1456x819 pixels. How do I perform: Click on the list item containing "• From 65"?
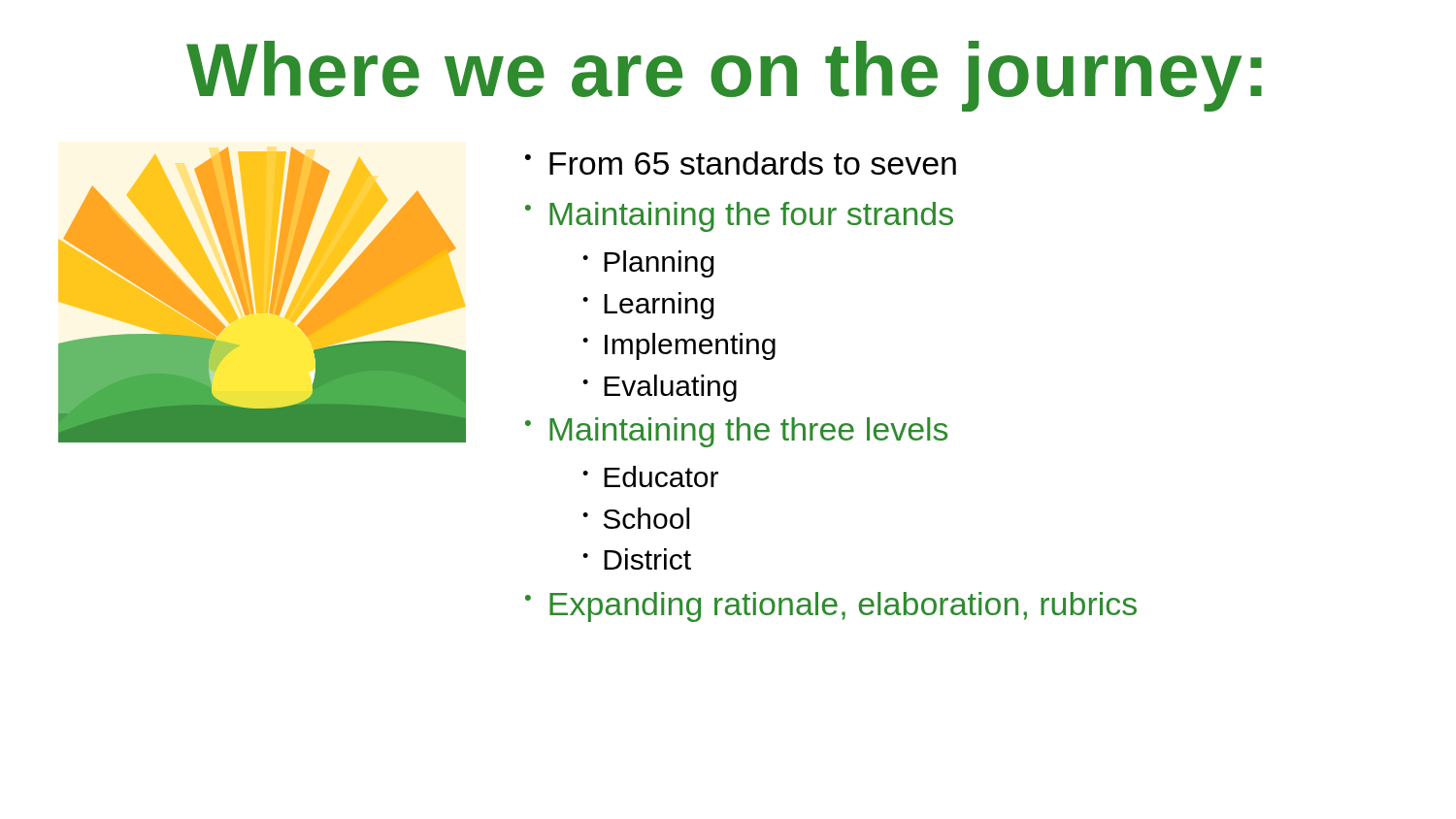741,163
